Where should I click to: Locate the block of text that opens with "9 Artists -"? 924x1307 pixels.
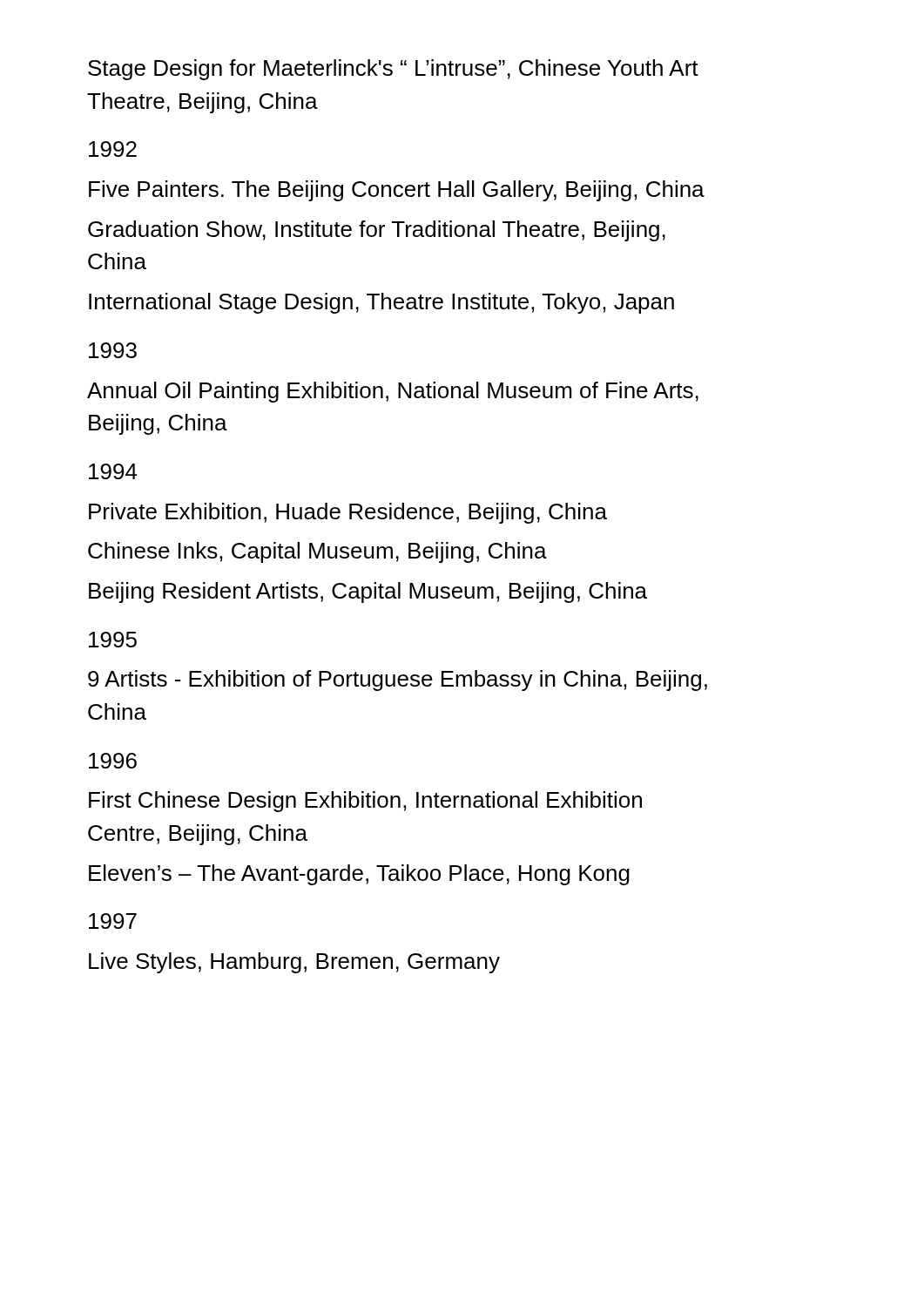point(398,695)
